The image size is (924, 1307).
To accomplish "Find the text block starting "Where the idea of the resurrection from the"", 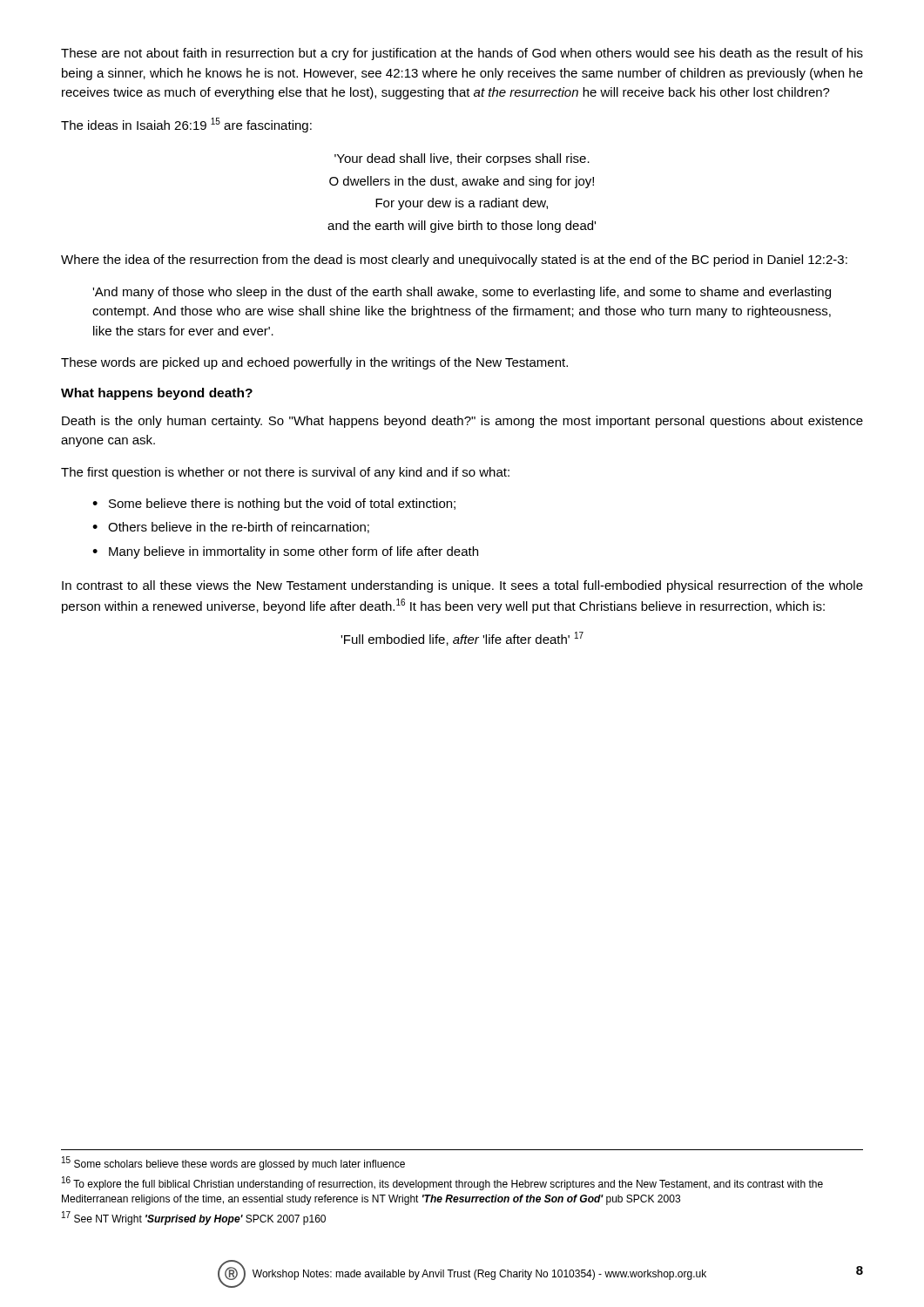I will 455,259.
